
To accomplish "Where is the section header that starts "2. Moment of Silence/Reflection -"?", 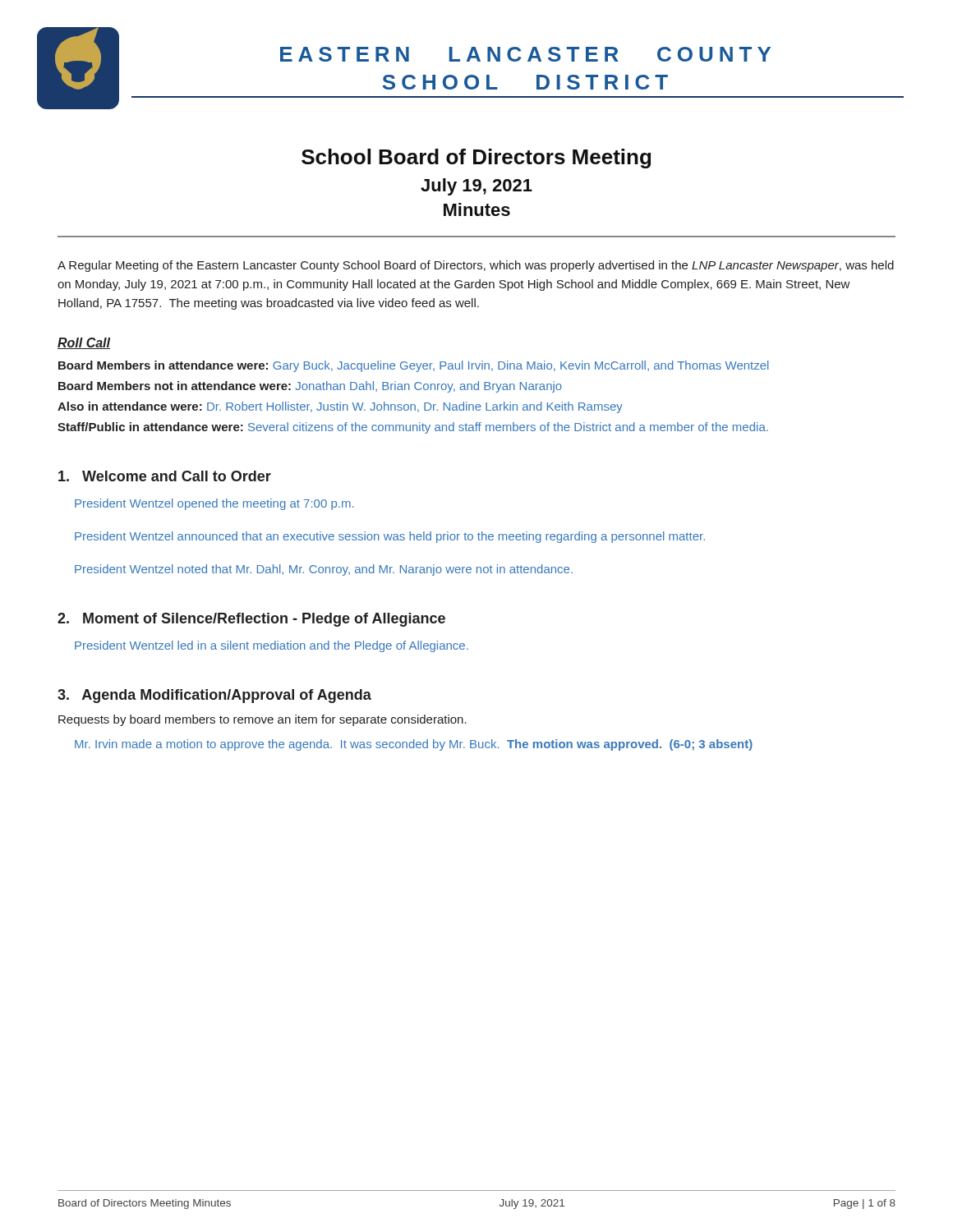I will coord(252,618).
